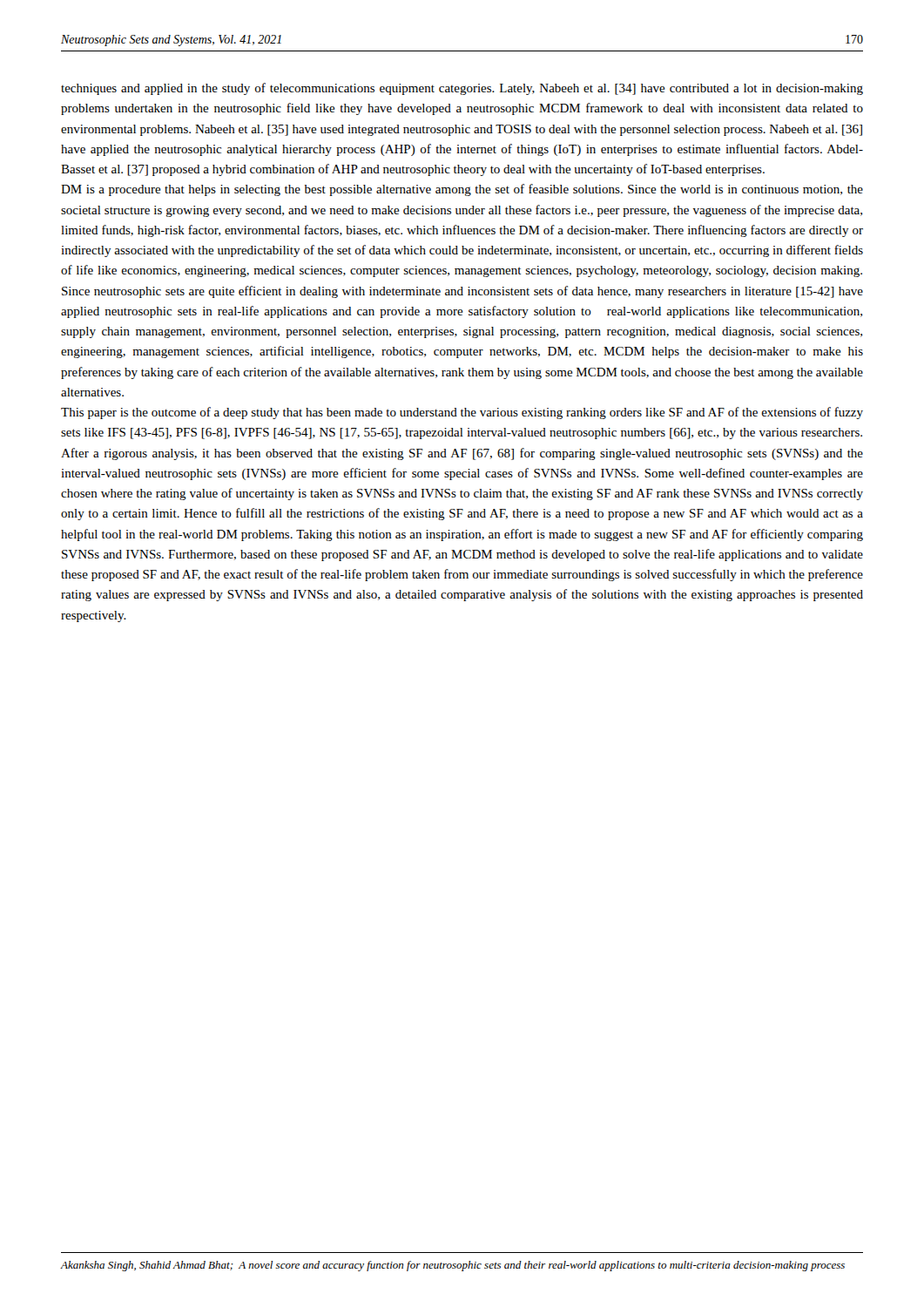Navigate to the passage starting "DM is a"
924x1307 pixels.
[x=462, y=291]
